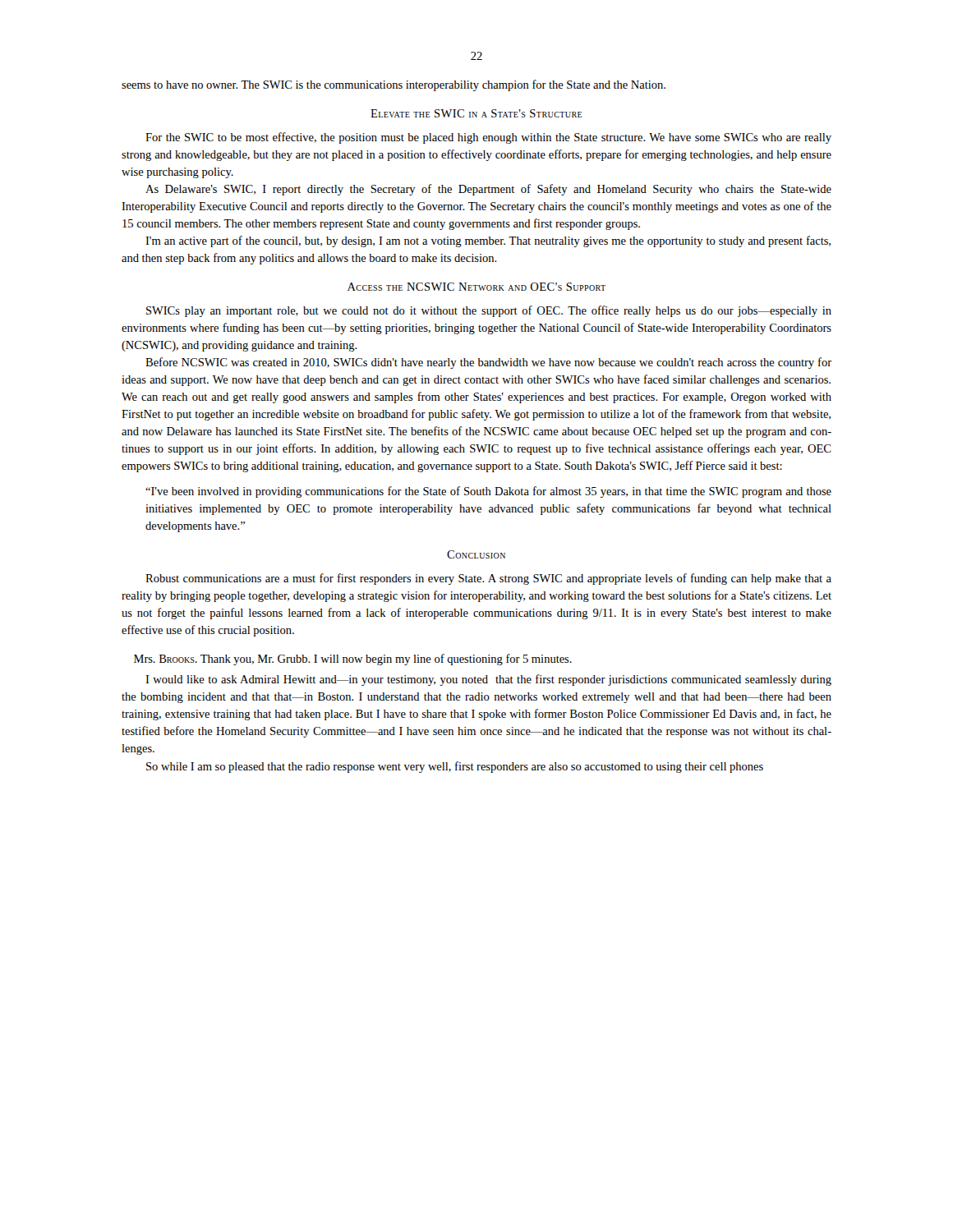Point to the section header beginning "Access the NCSWIC Network and OEC's"
This screenshot has height=1232, width=953.
(476, 287)
